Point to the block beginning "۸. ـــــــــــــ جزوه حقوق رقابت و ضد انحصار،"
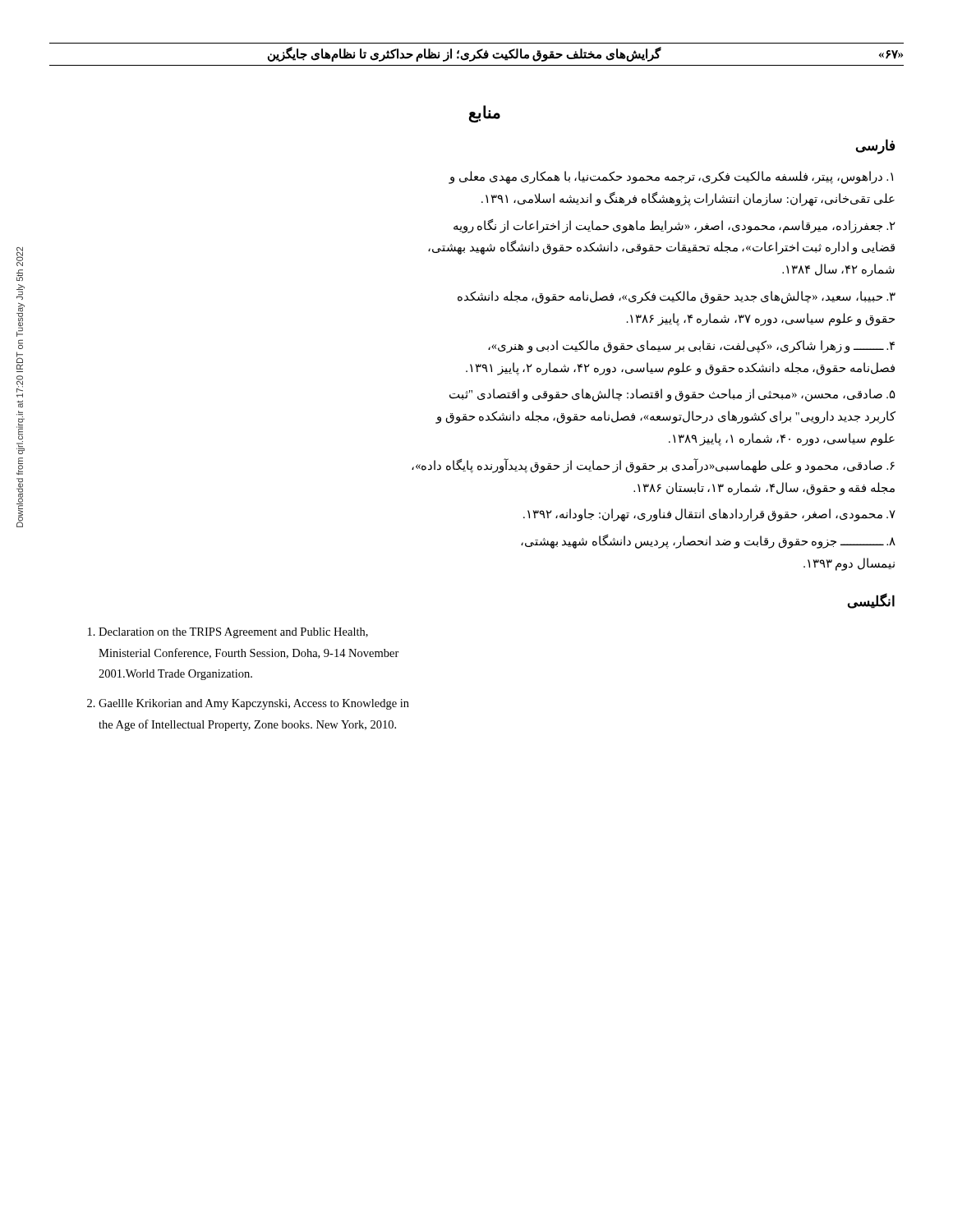The width and height of the screenshot is (953, 1232). click(708, 552)
